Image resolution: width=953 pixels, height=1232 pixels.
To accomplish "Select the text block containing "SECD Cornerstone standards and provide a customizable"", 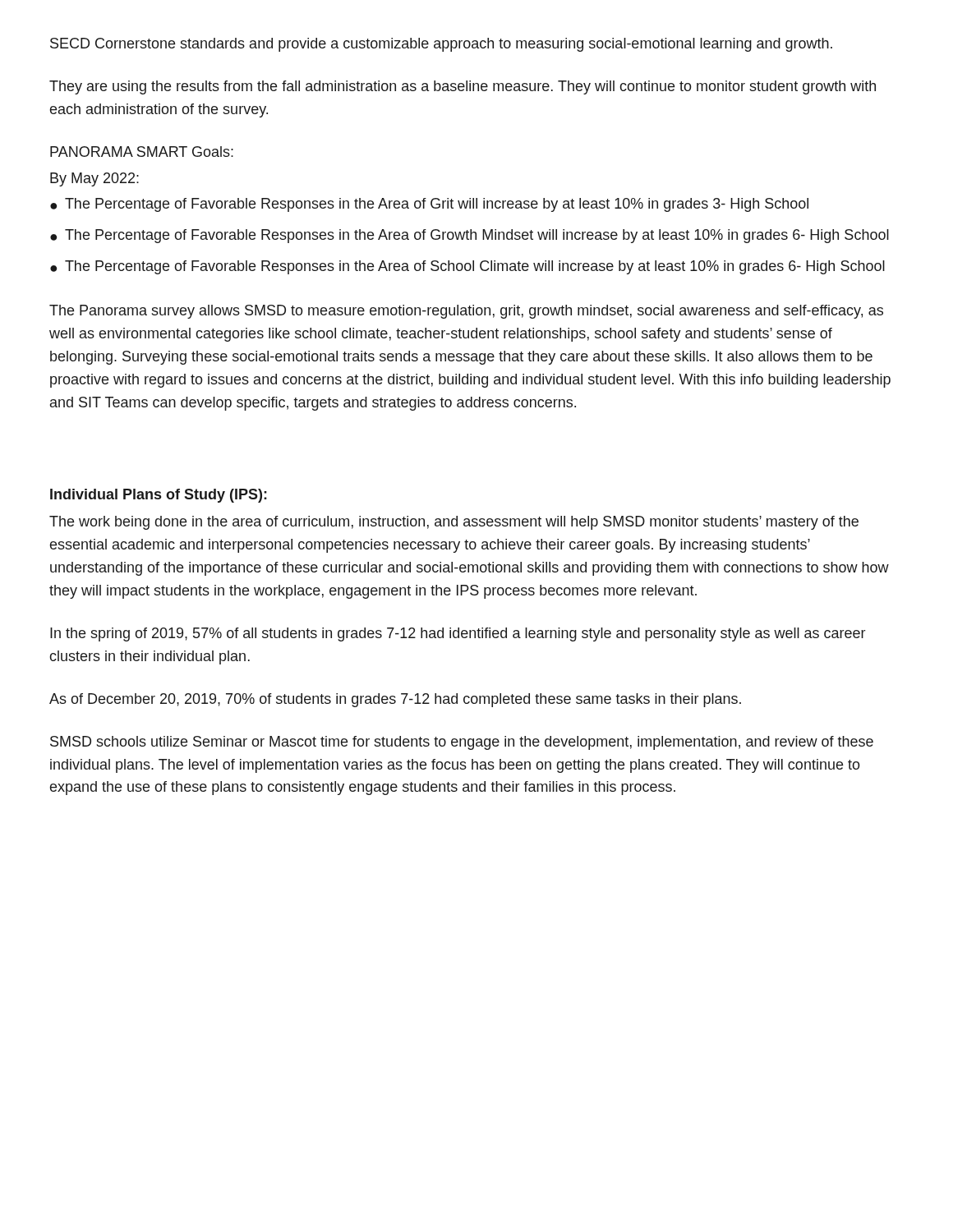I will coord(441,44).
